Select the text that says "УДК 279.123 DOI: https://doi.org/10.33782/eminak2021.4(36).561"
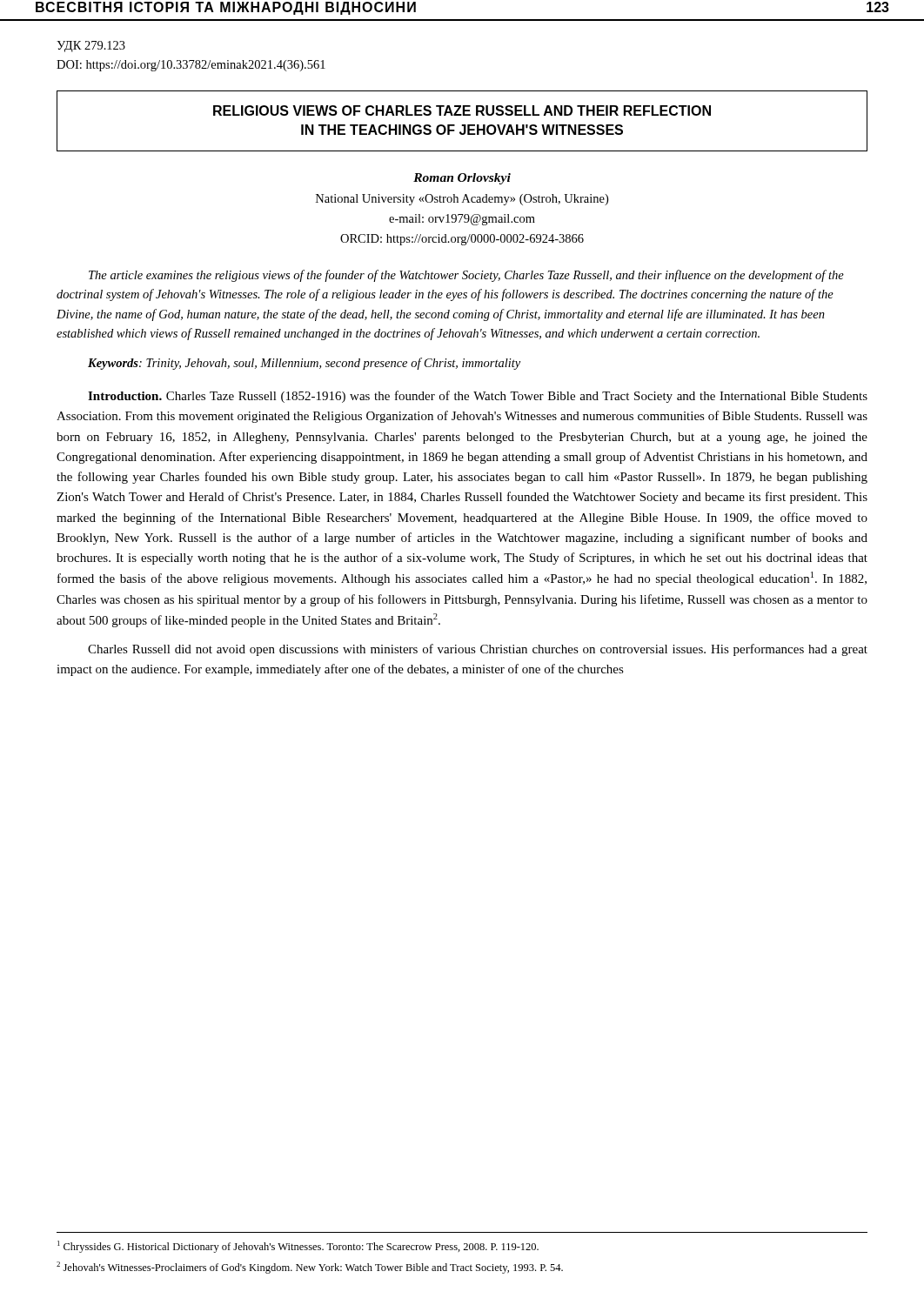The image size is (924, 1305). click(191, 55)
